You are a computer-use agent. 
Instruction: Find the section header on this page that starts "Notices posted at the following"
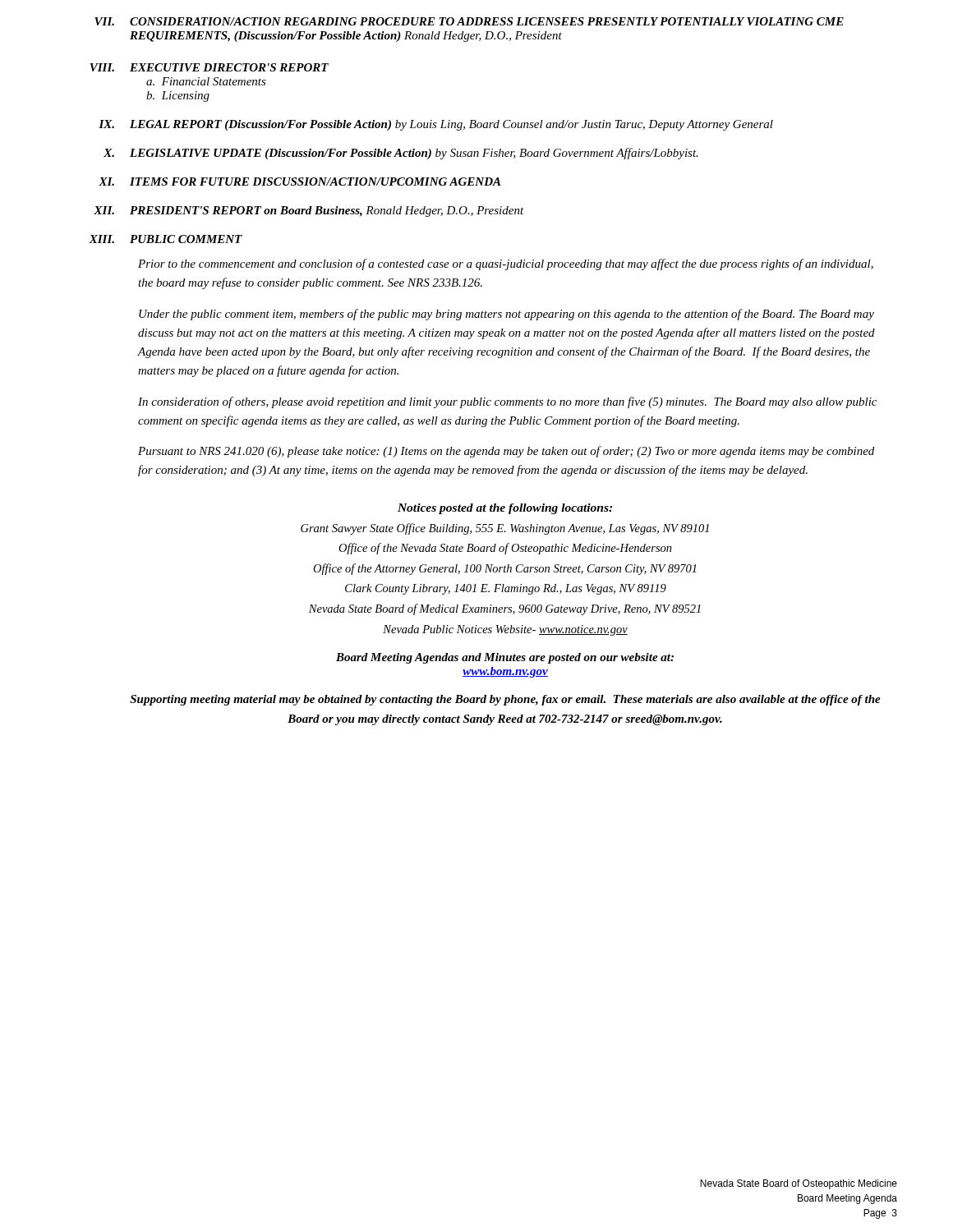point(505,570)
